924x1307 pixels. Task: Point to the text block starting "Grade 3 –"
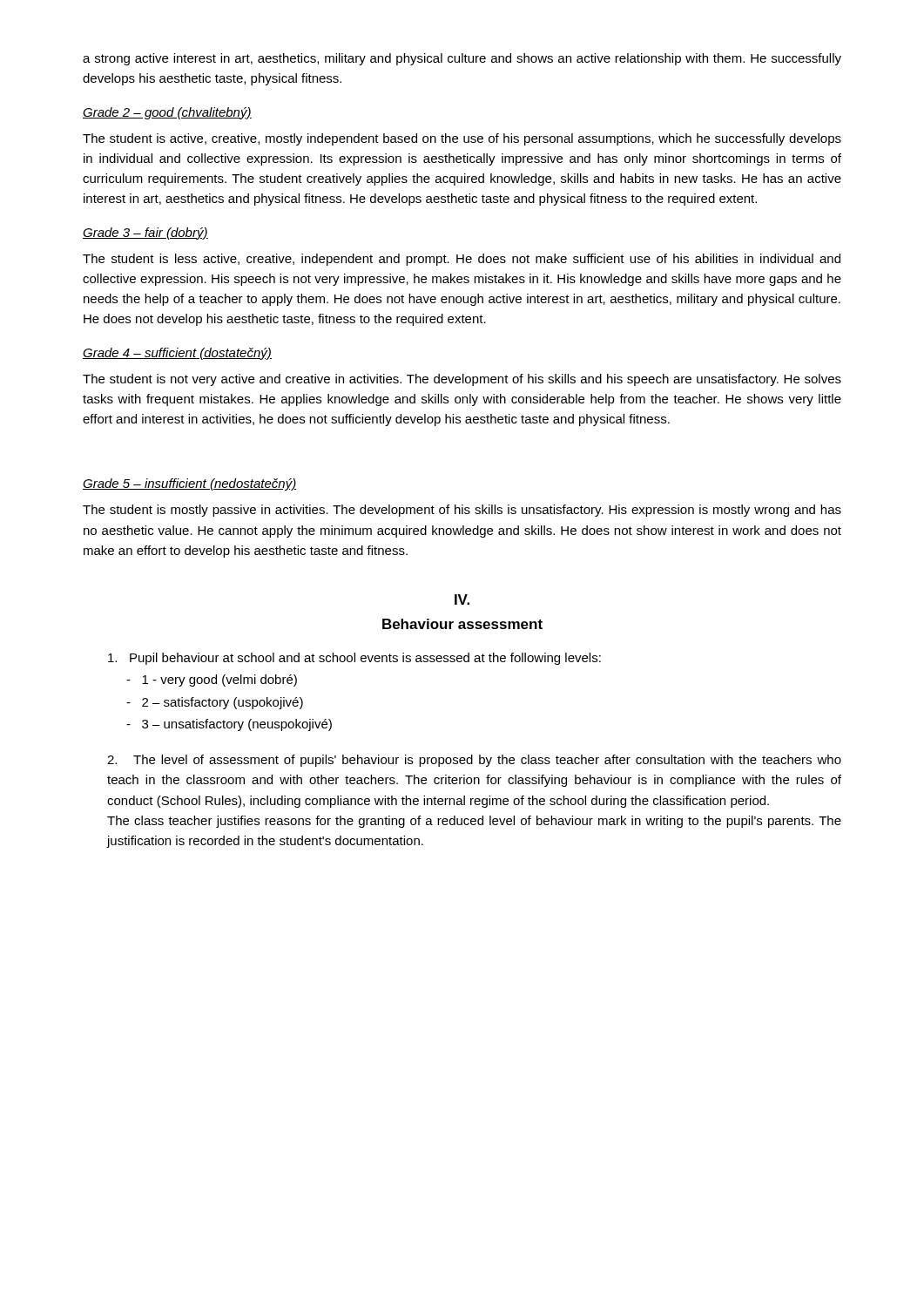[145, 232]
